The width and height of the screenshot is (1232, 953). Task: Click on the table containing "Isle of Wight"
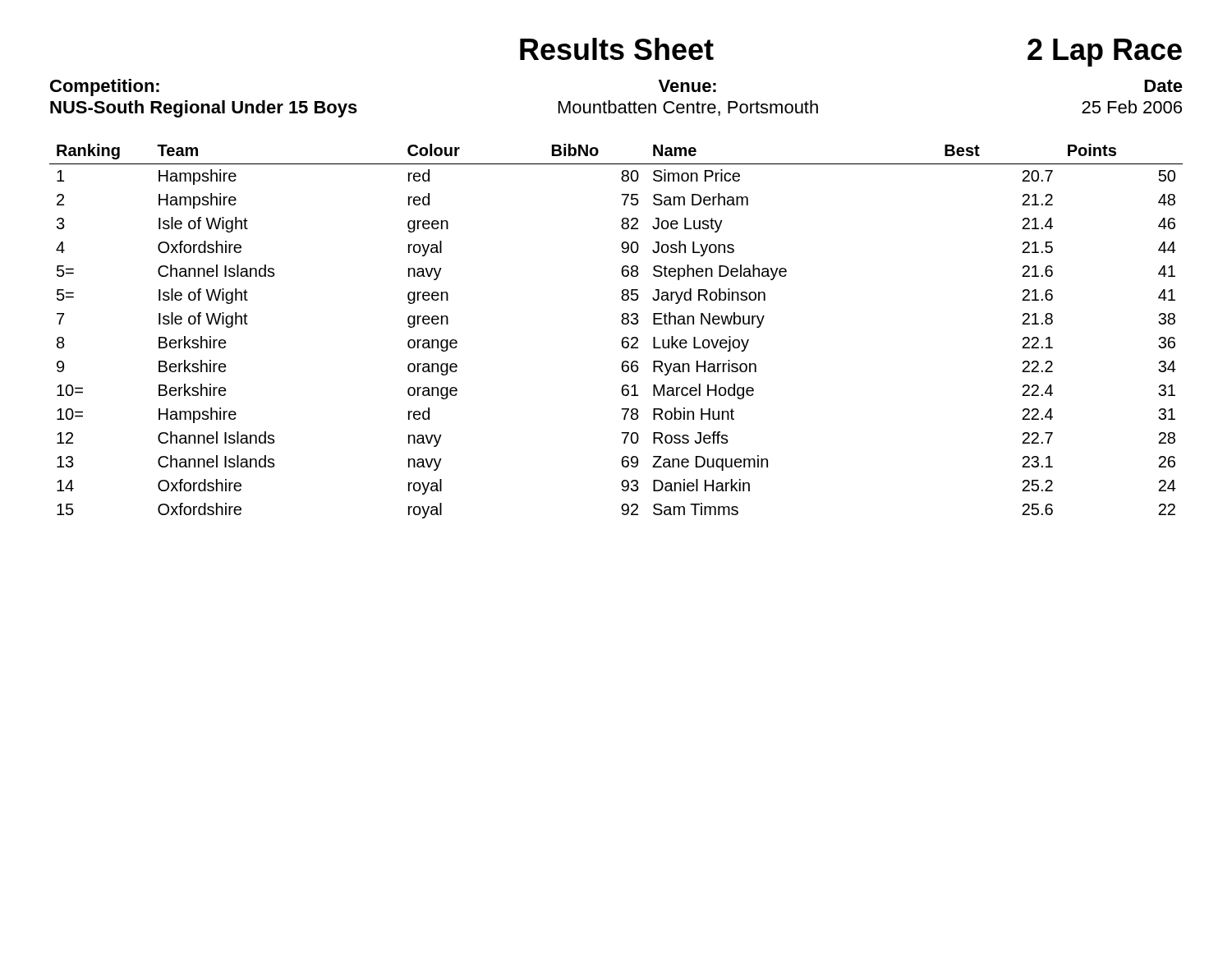[616, 330]
